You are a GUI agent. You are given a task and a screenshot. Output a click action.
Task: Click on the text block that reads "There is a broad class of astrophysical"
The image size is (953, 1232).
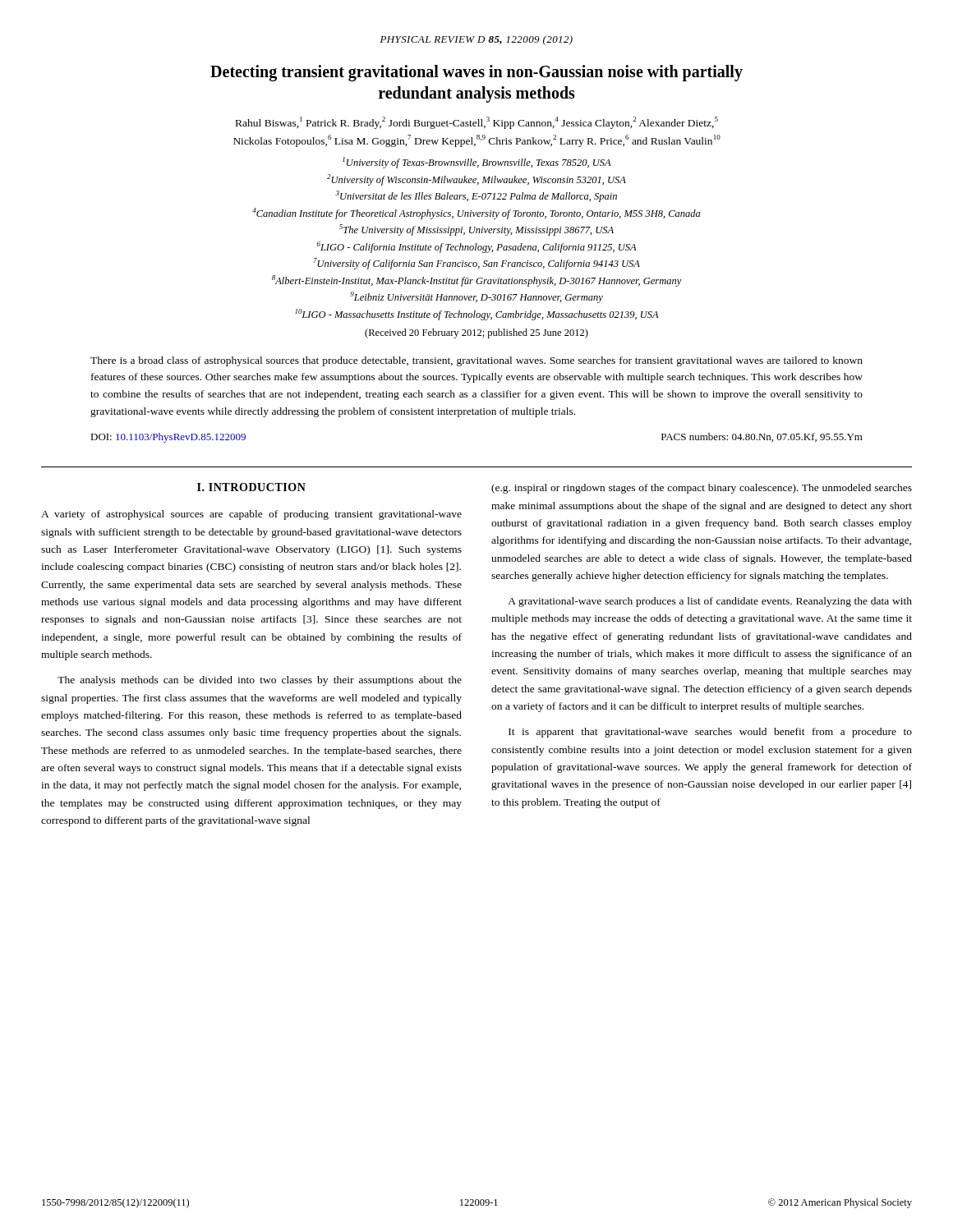click(x=476, y=385)
